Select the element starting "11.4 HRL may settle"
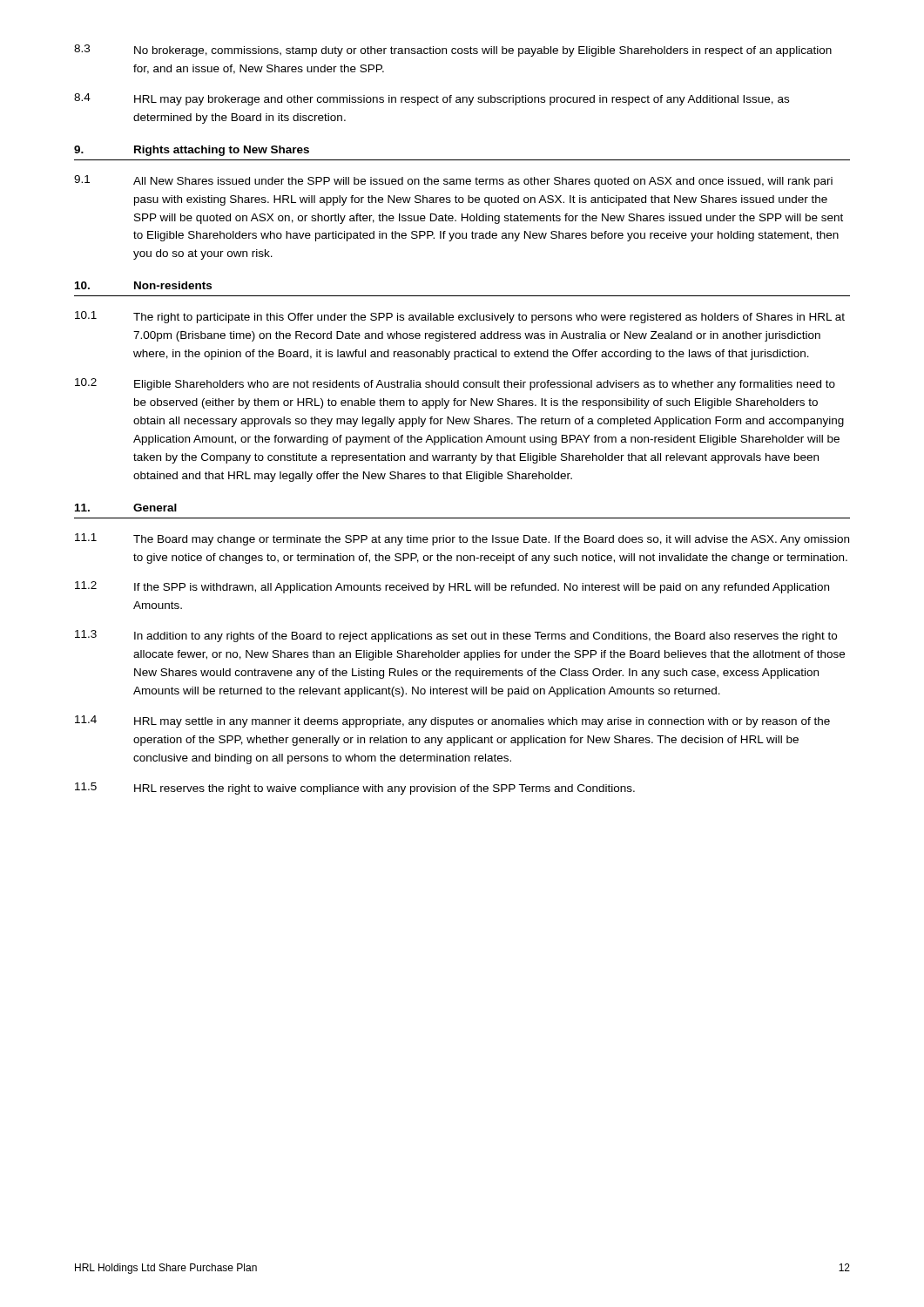The width and height of the screenshot is (924, 1307). 462,740
